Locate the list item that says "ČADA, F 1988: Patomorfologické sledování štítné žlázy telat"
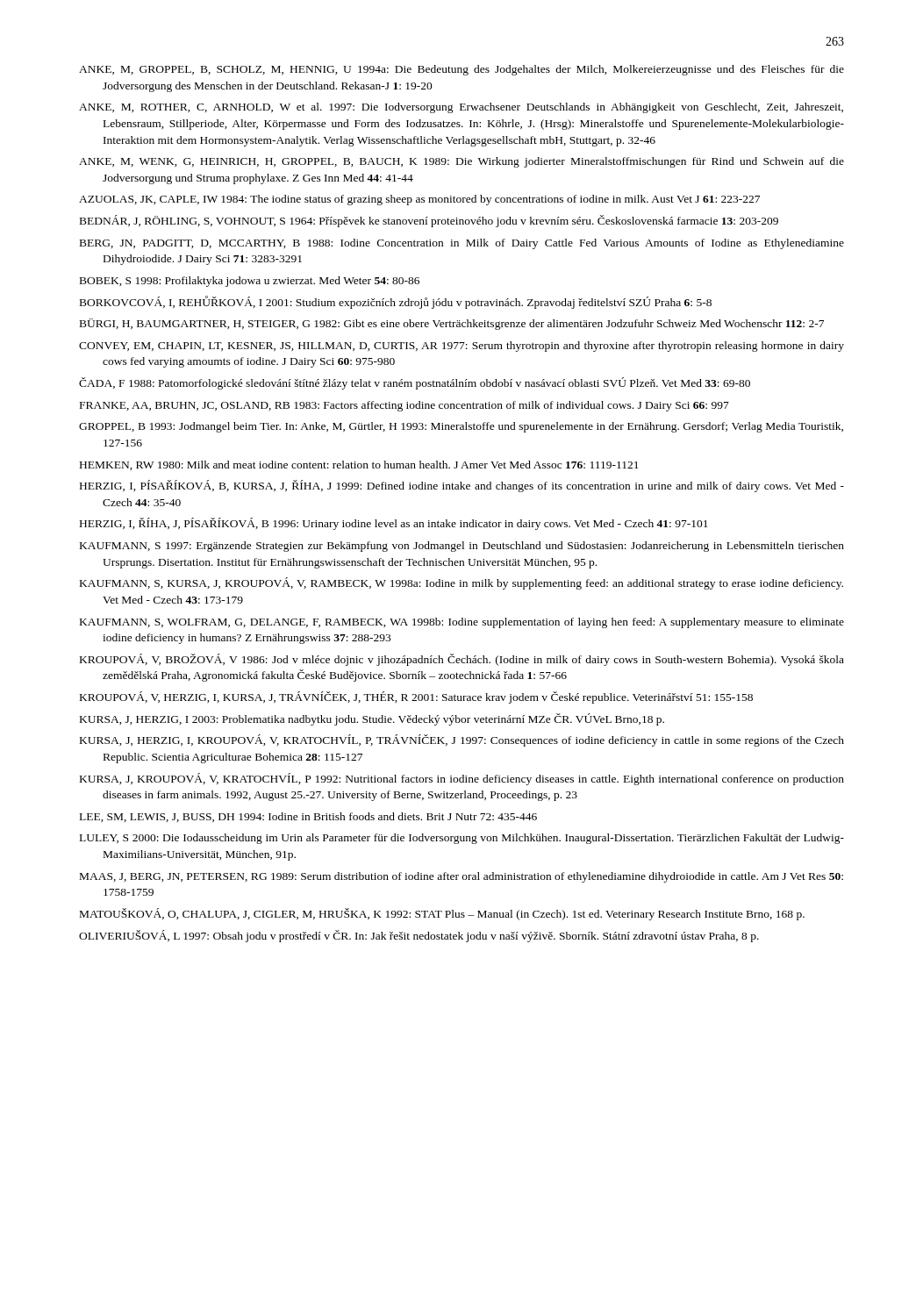 point(415,383)
